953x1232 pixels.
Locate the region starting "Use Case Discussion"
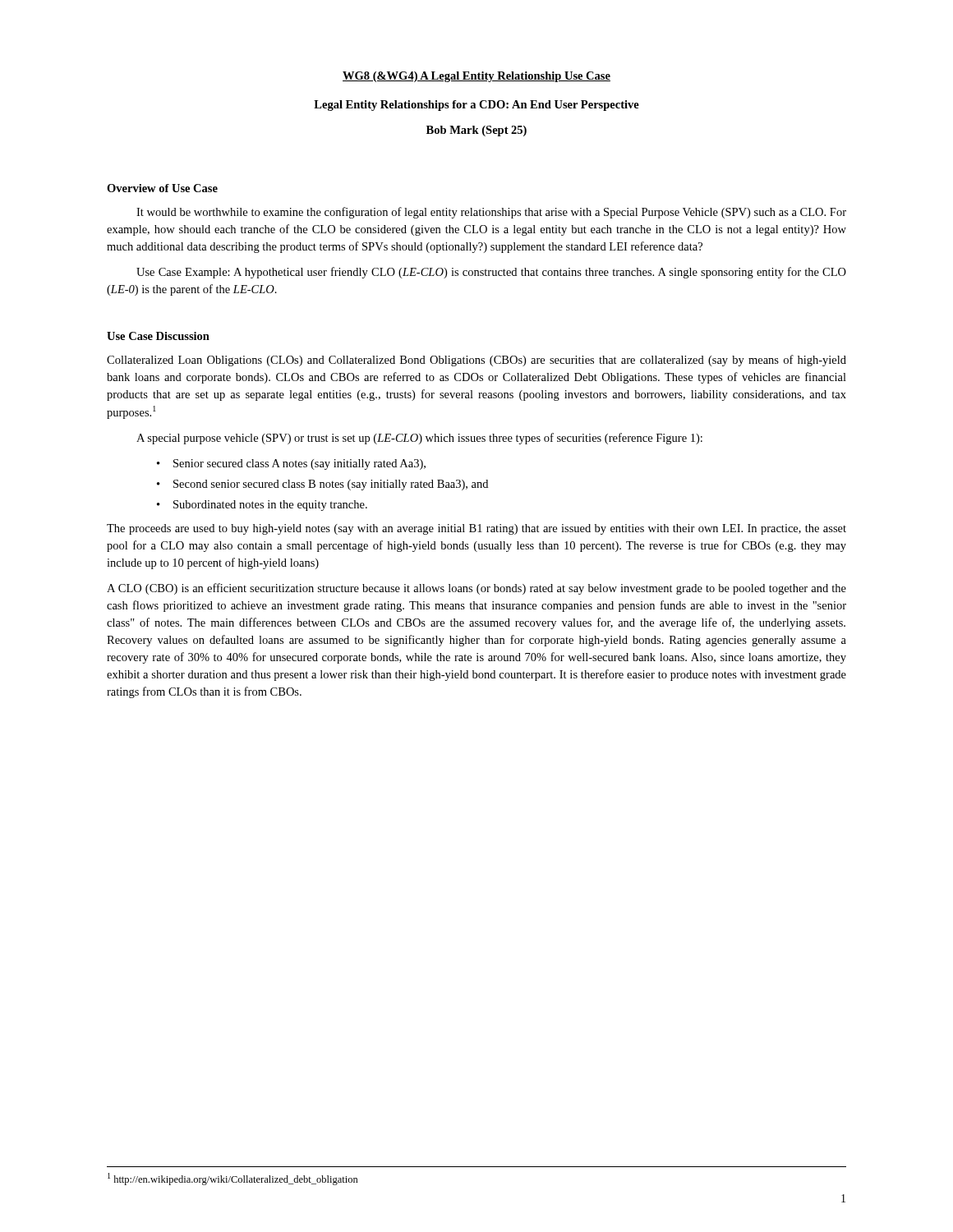(x=158, y=336)
